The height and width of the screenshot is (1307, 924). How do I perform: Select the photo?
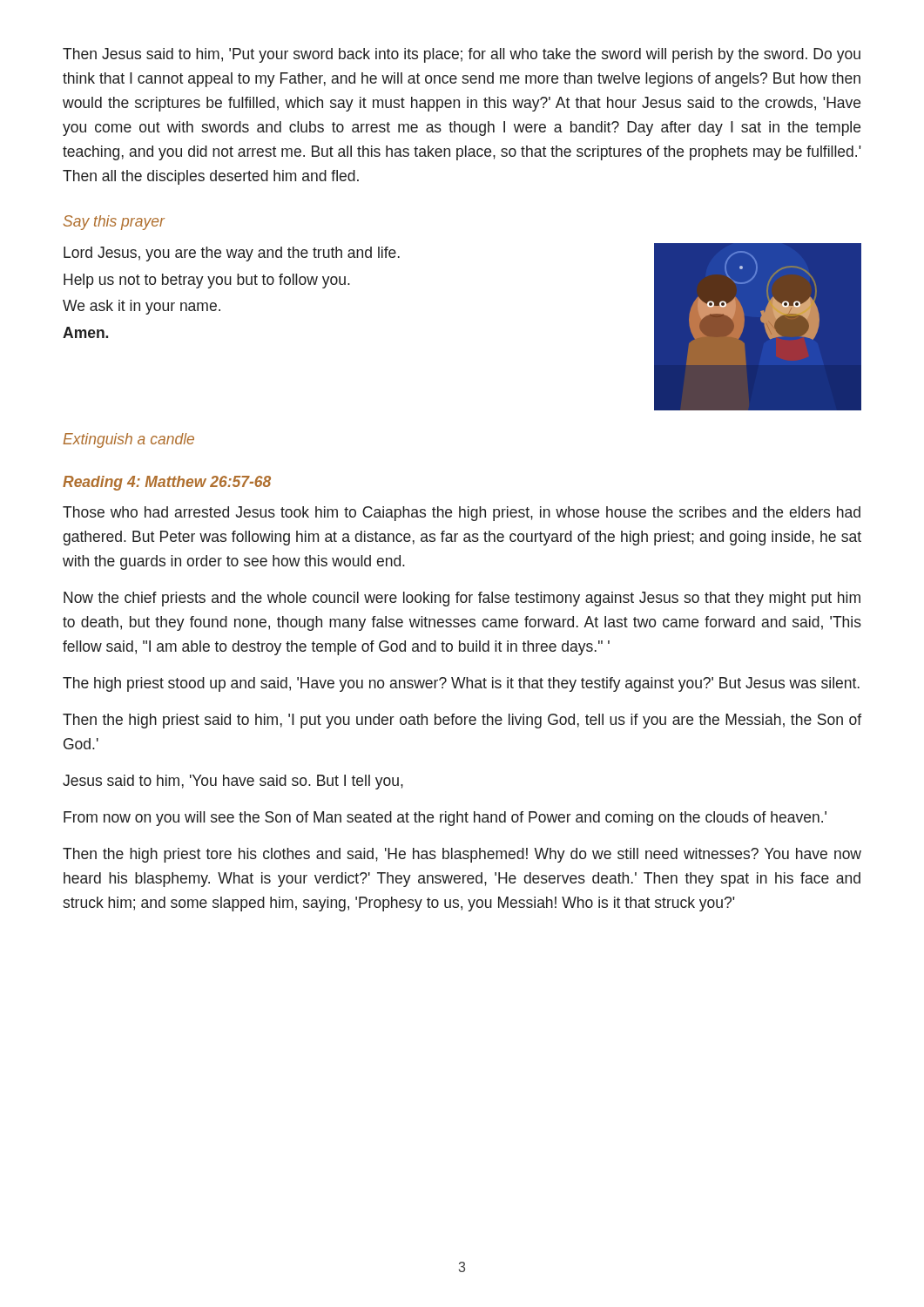point(758,329)
